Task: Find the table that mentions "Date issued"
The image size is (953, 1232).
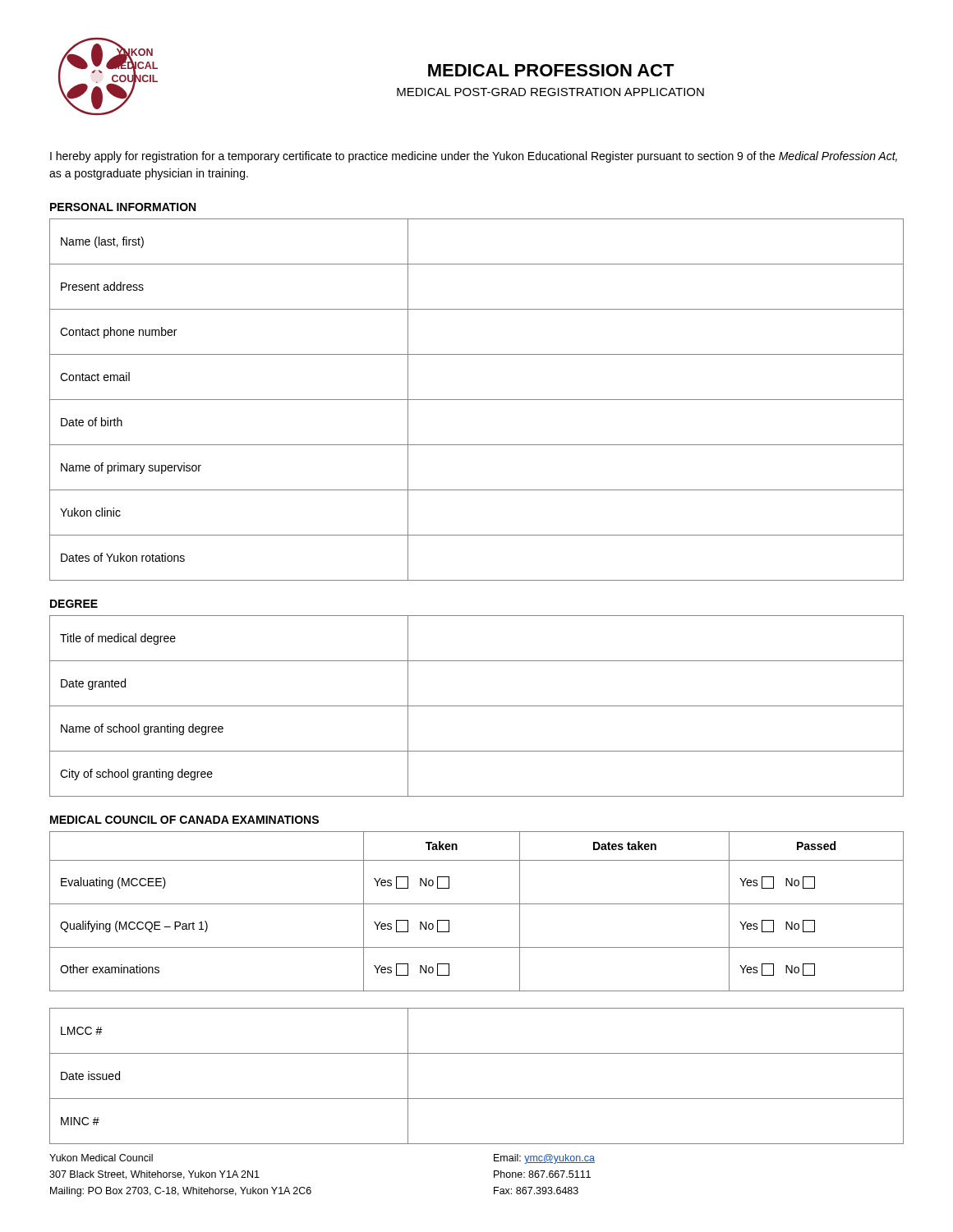Action: click(x=476, y=1076)
